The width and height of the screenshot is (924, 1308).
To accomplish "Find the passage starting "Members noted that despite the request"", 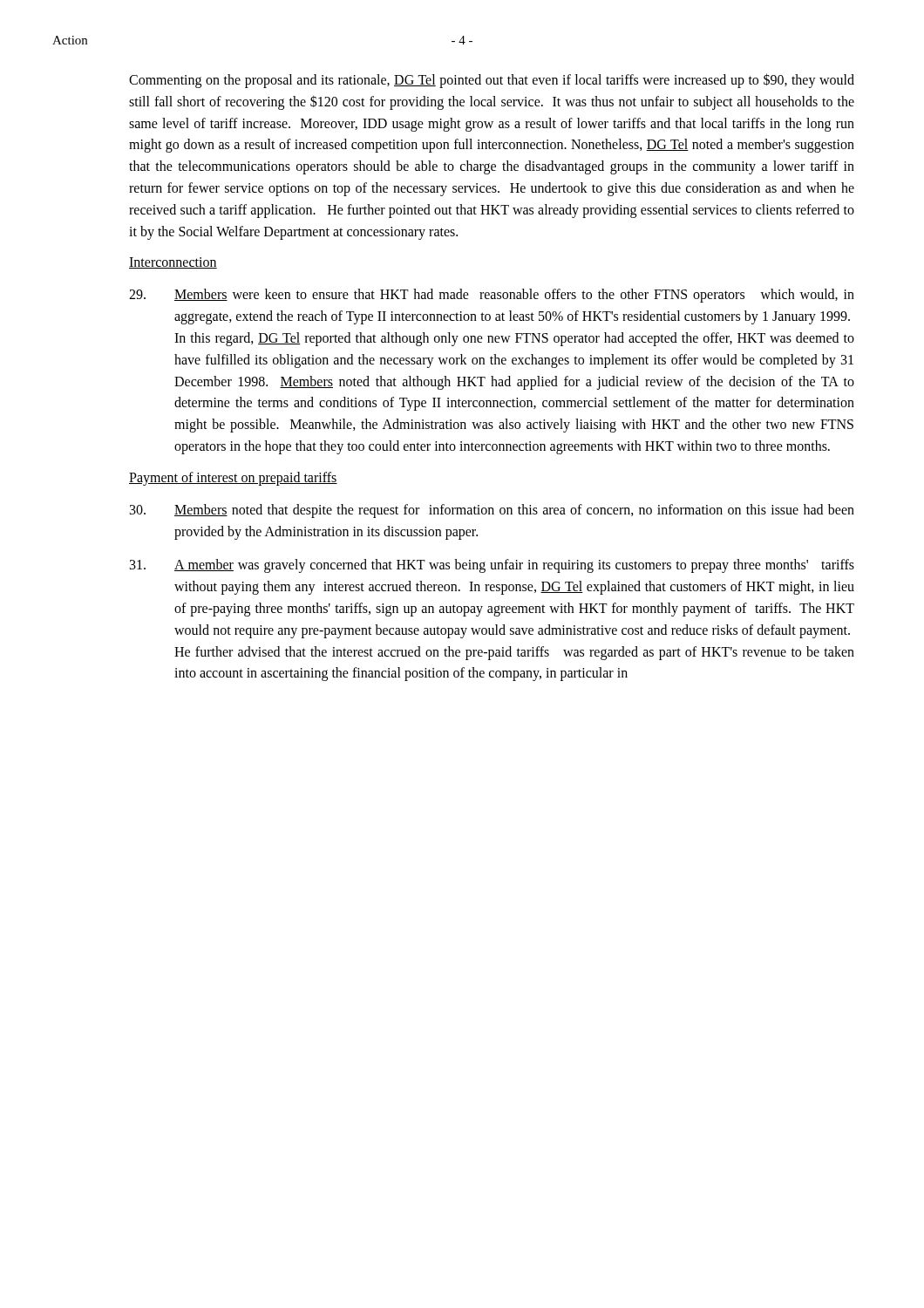I will click(x=492, y=521).
